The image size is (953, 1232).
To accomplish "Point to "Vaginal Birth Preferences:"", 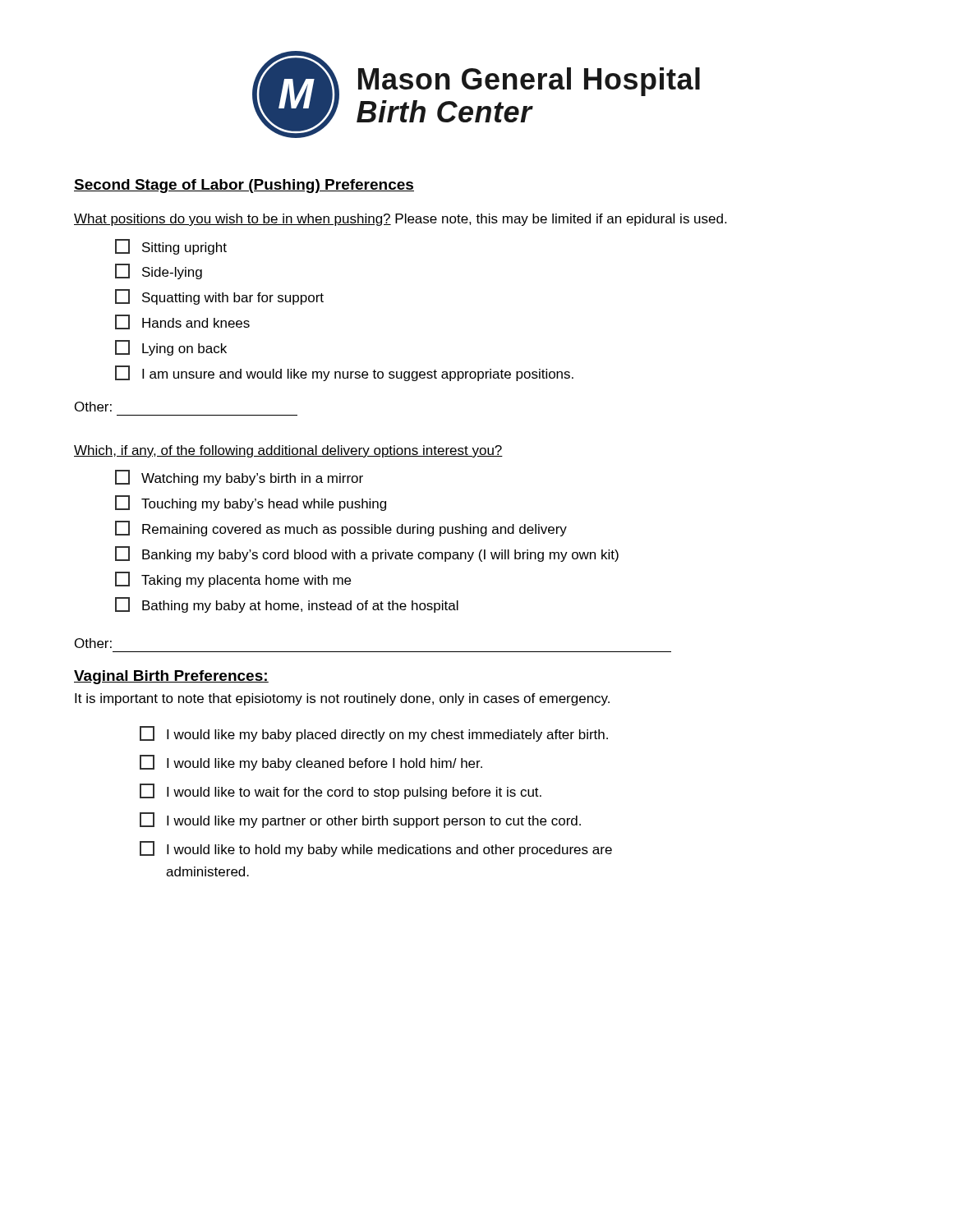I will [171, 675].
